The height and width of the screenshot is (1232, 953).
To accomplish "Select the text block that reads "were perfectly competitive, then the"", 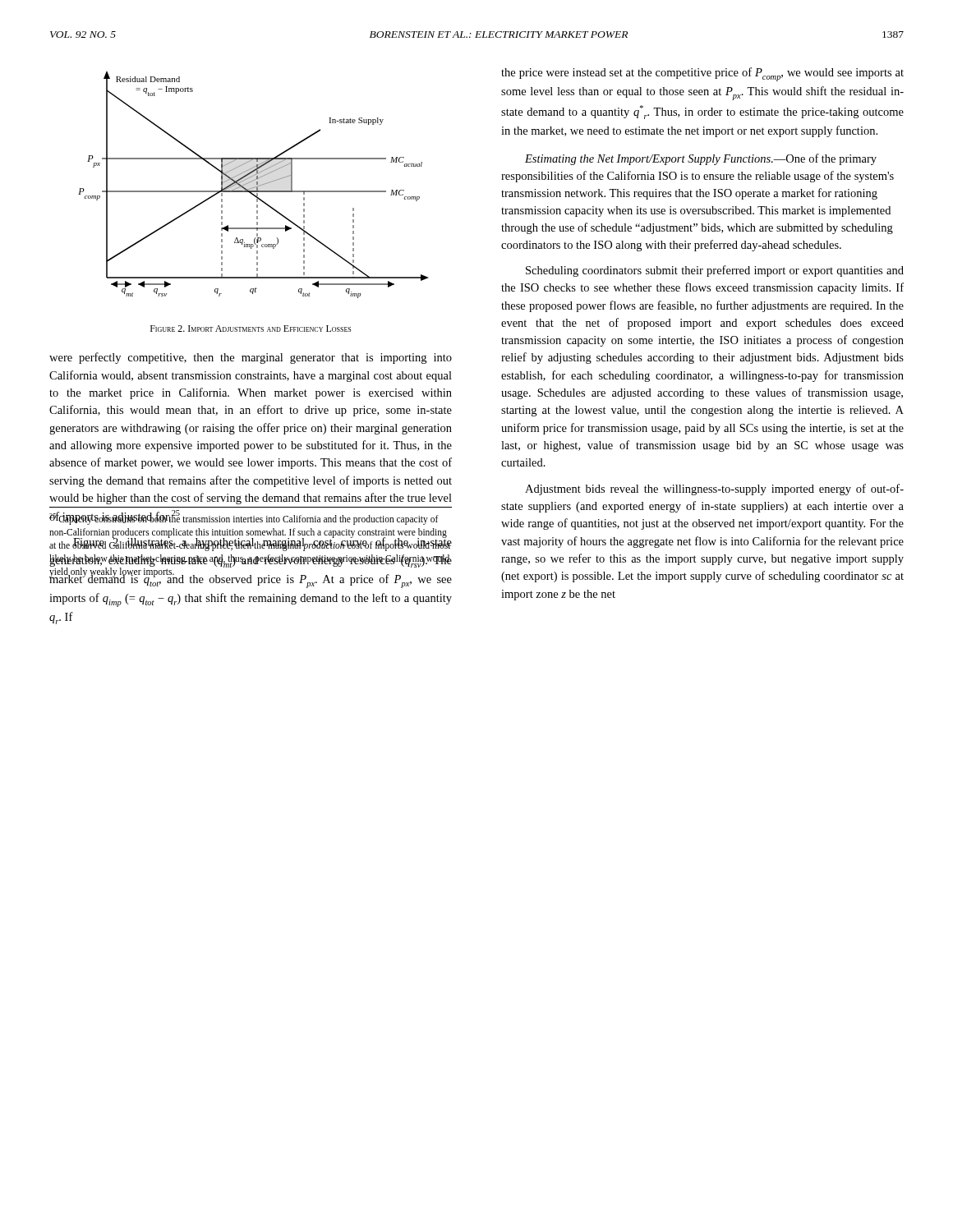I will point(251,438).
